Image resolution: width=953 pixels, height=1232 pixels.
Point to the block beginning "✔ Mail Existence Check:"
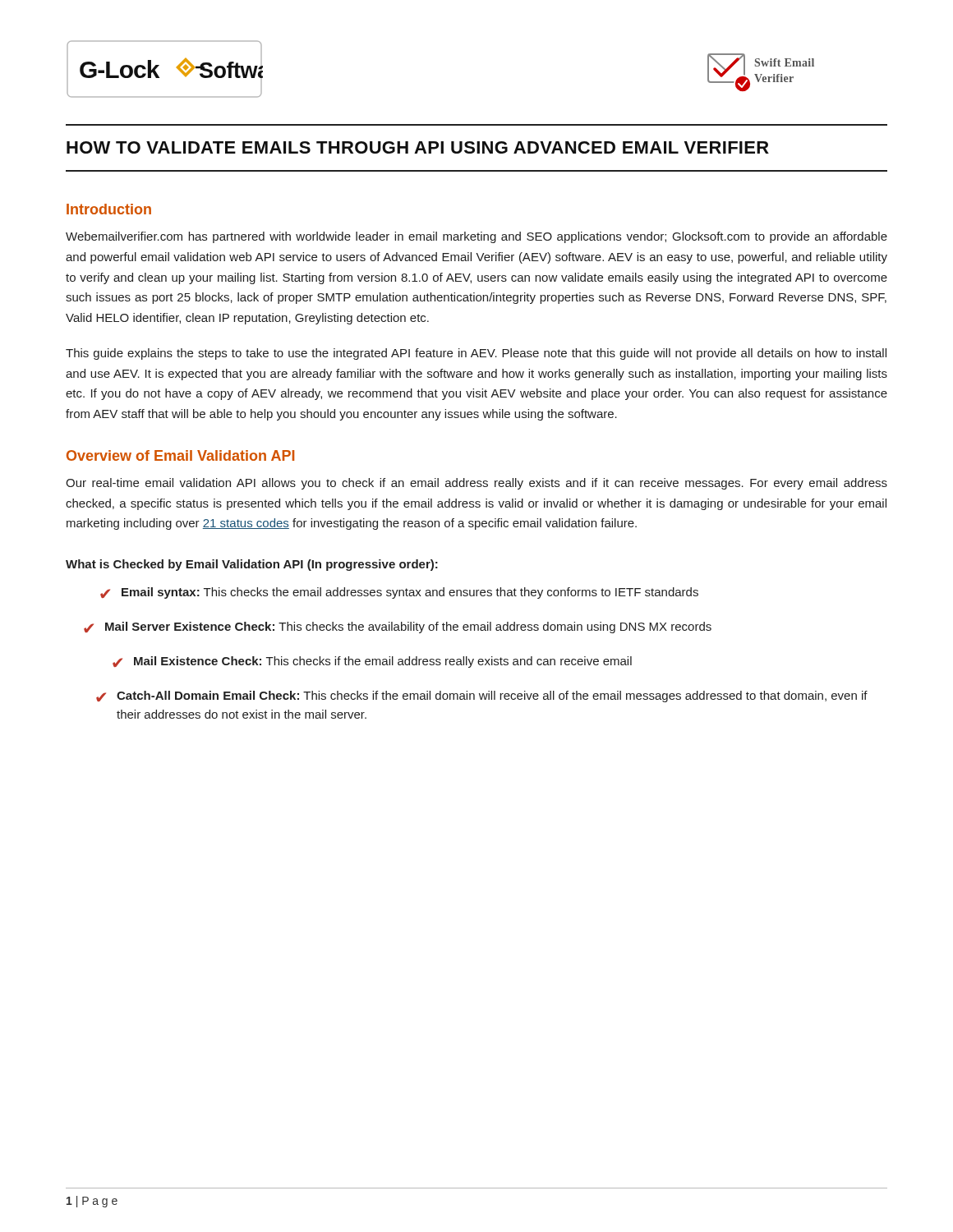coord(372,663)
